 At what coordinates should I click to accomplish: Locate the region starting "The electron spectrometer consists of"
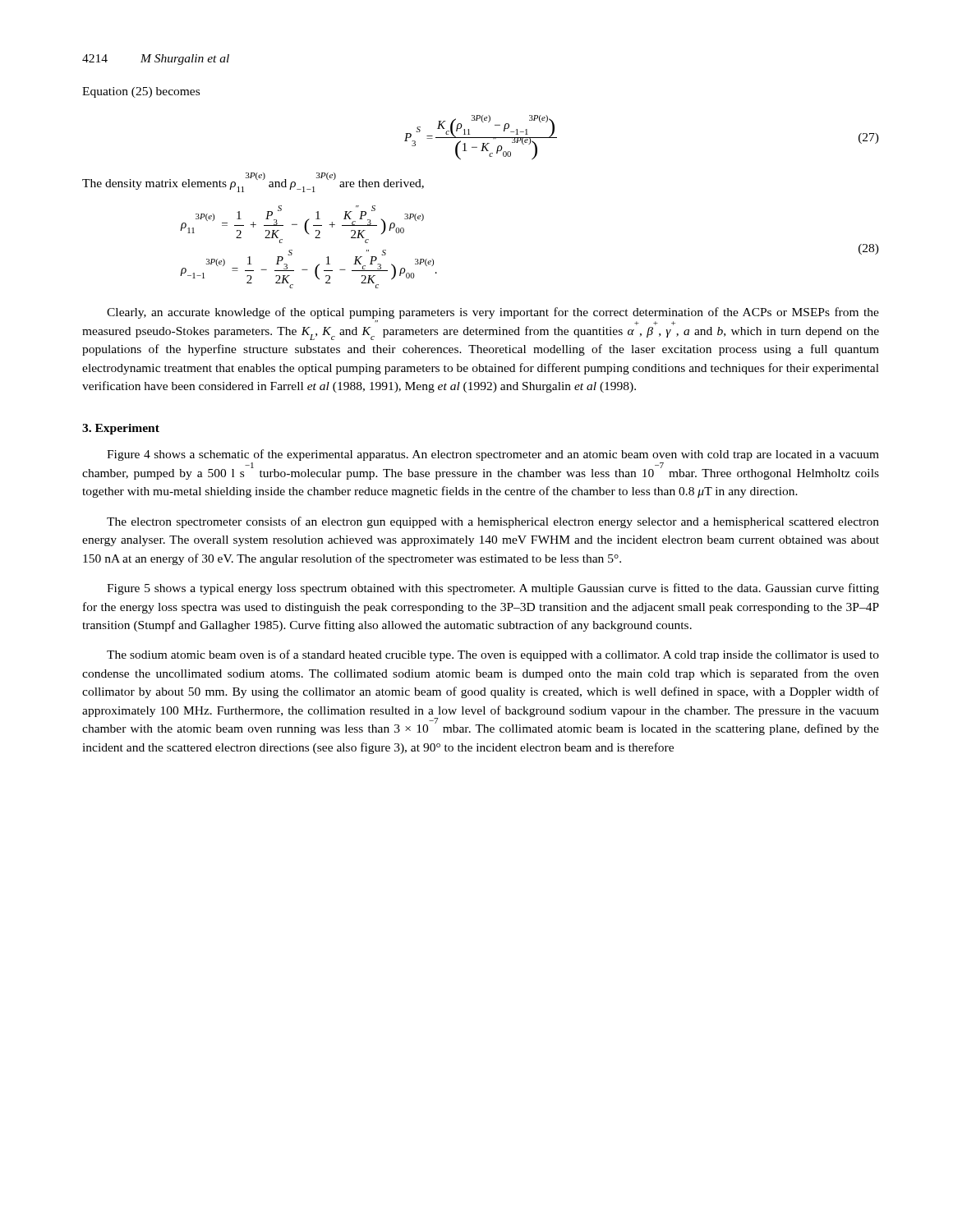click(481, 539)
